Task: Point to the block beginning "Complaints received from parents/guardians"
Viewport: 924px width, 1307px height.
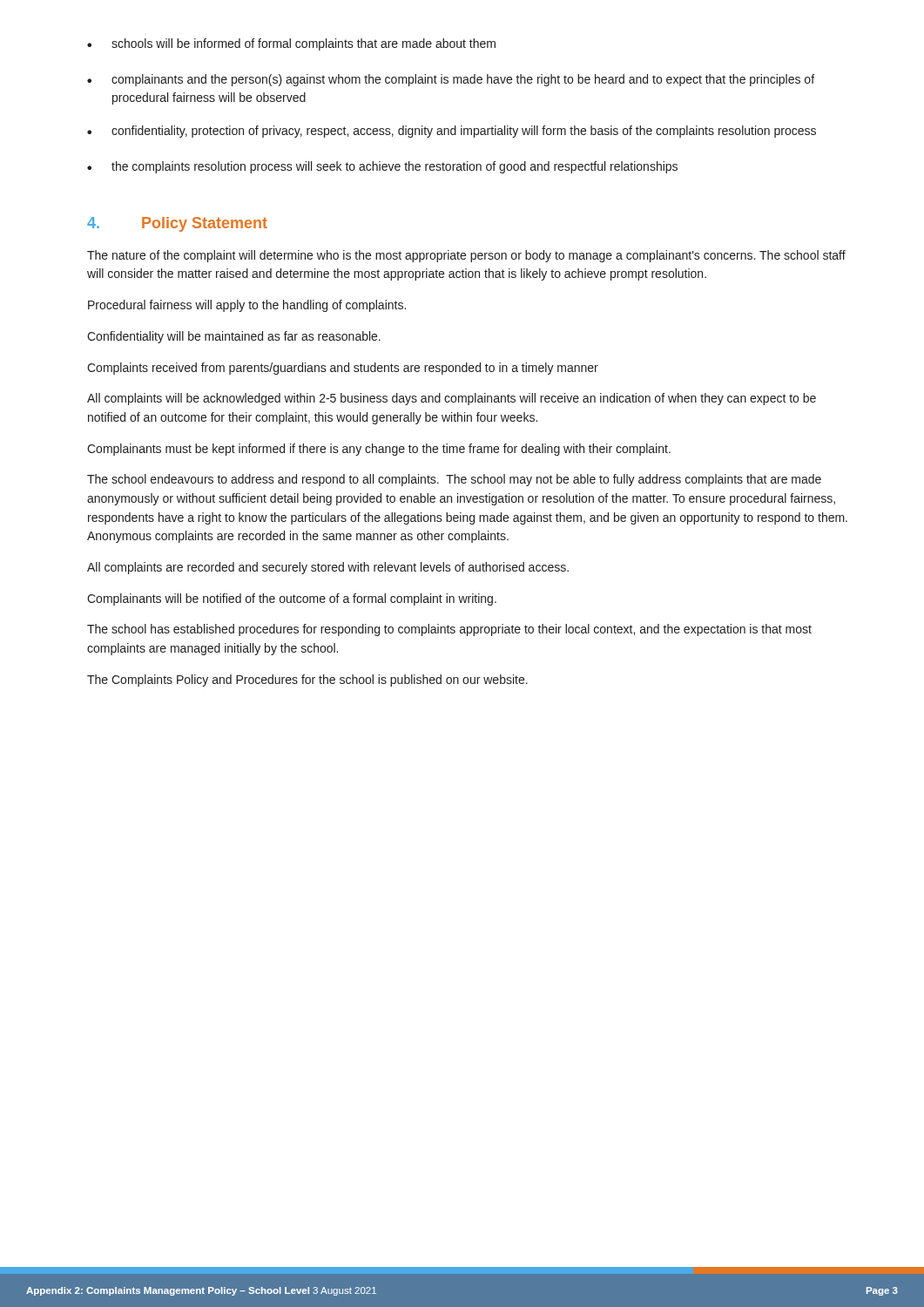Action: click(343, 367)
